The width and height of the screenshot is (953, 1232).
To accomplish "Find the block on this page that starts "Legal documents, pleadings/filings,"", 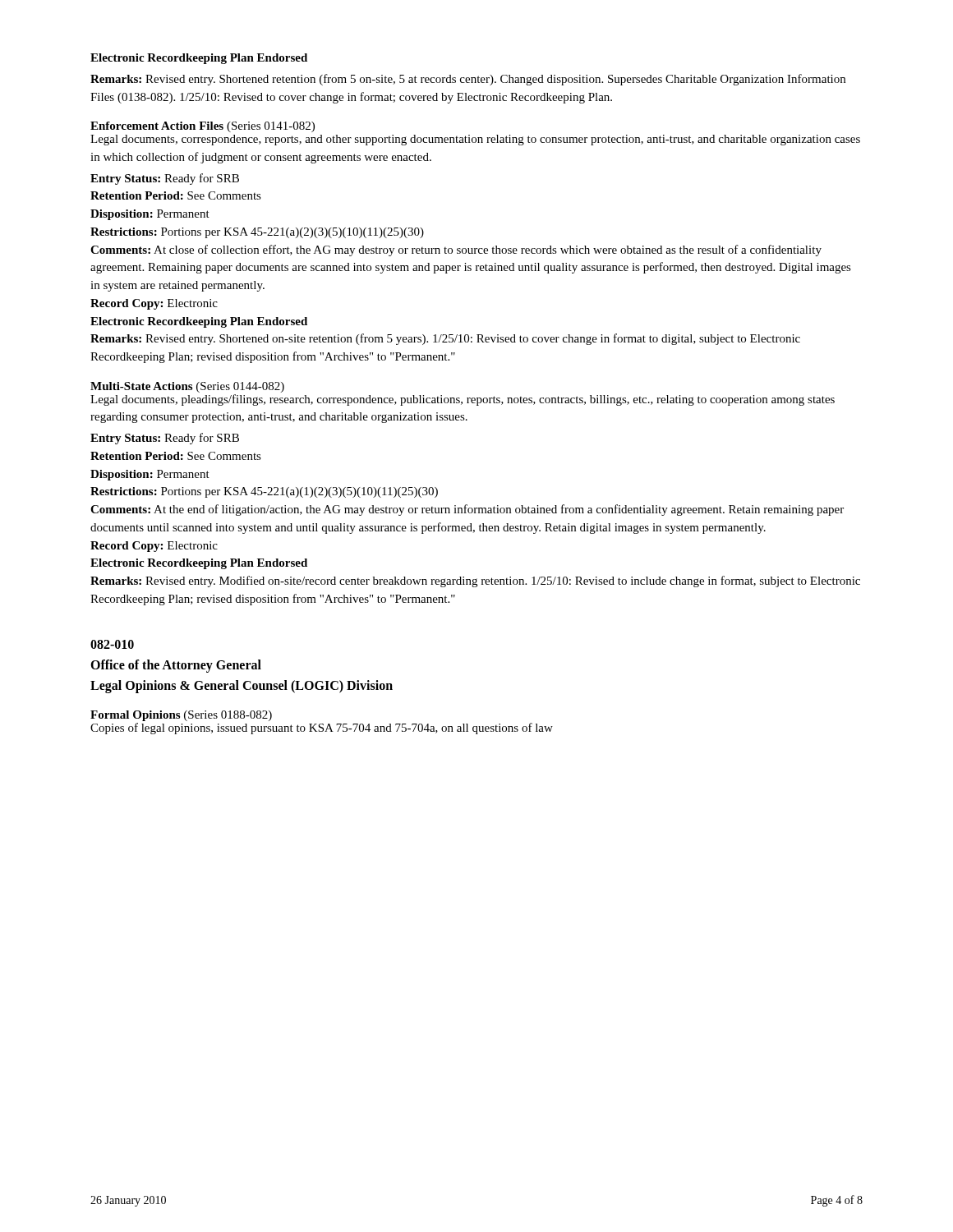I will (x=476, y=499).
